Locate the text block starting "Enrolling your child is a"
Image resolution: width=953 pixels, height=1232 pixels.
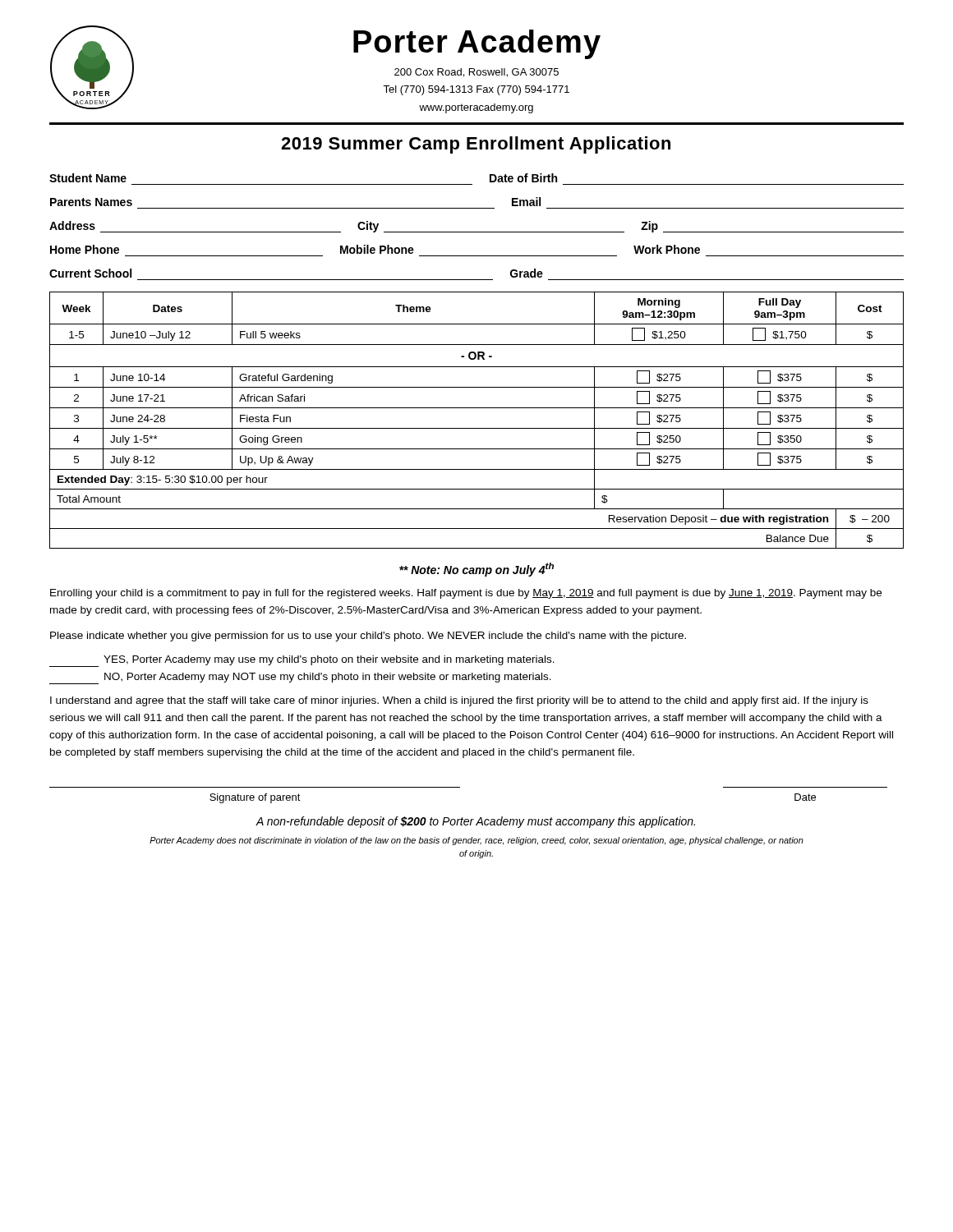(466, 601)
